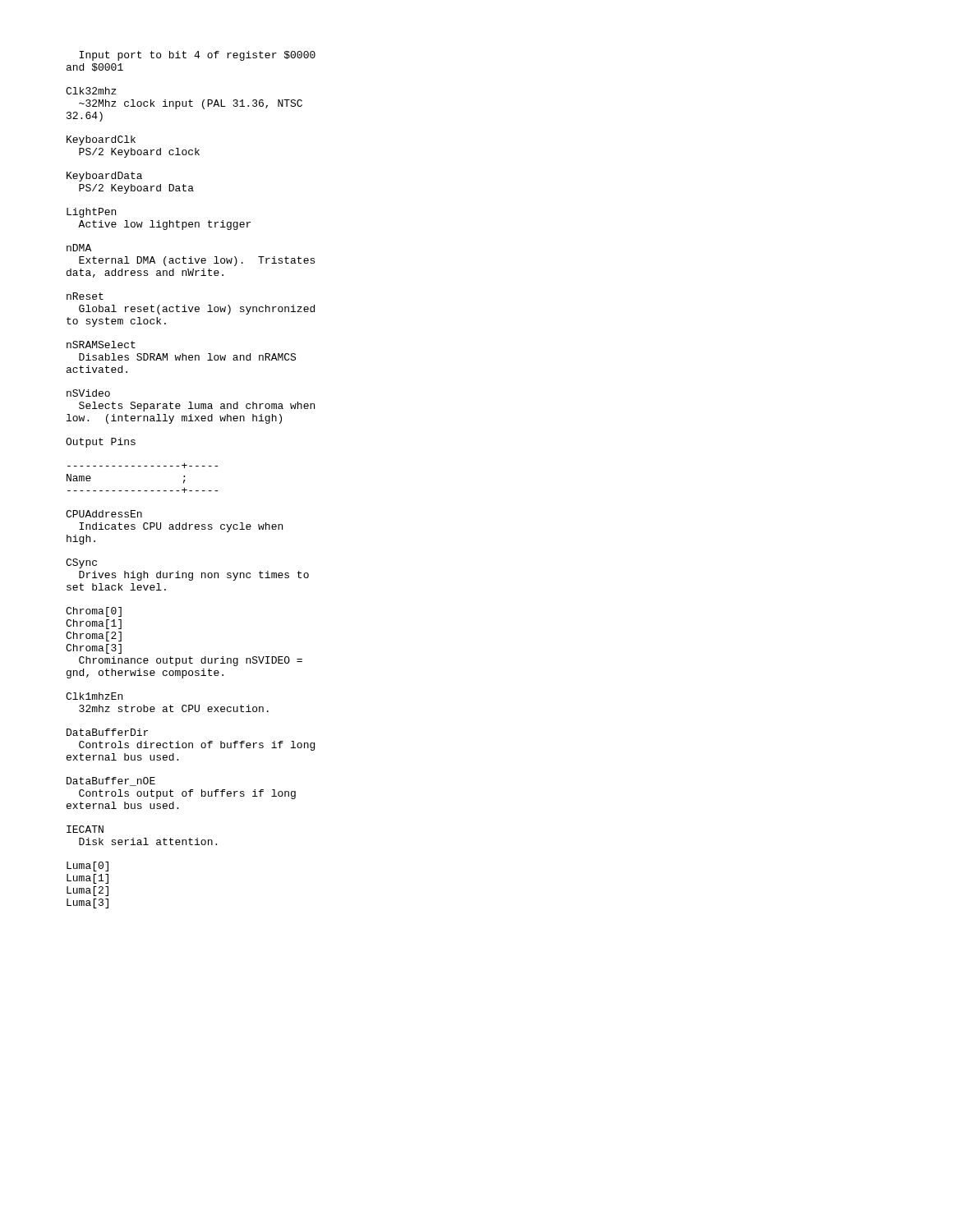Find the block starting "nSRAMSelect Disables SDRAM when low and"
The image size is (953, 1232).
[101, 345]
